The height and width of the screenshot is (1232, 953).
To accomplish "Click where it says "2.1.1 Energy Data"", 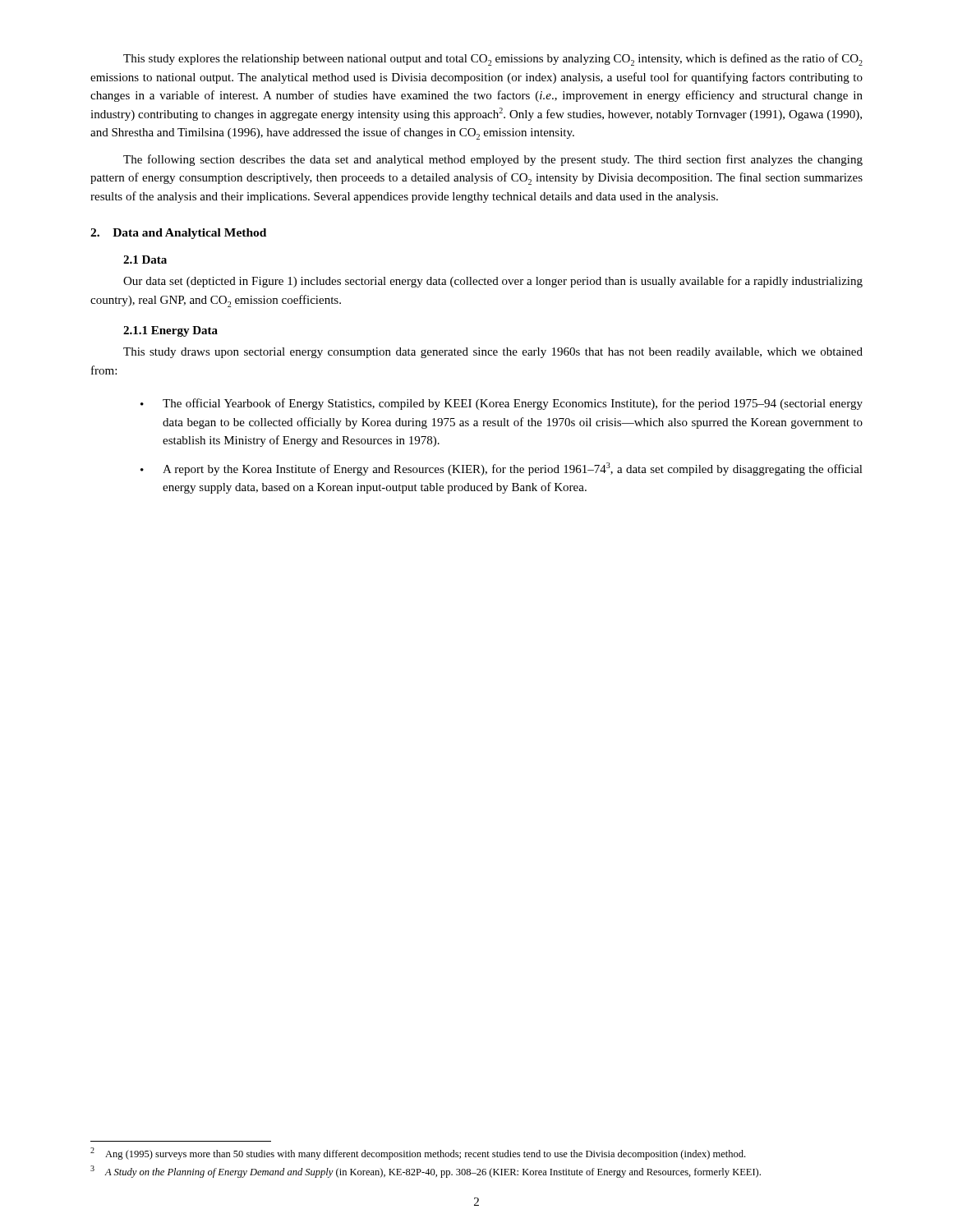I will [x=170, y=330].
